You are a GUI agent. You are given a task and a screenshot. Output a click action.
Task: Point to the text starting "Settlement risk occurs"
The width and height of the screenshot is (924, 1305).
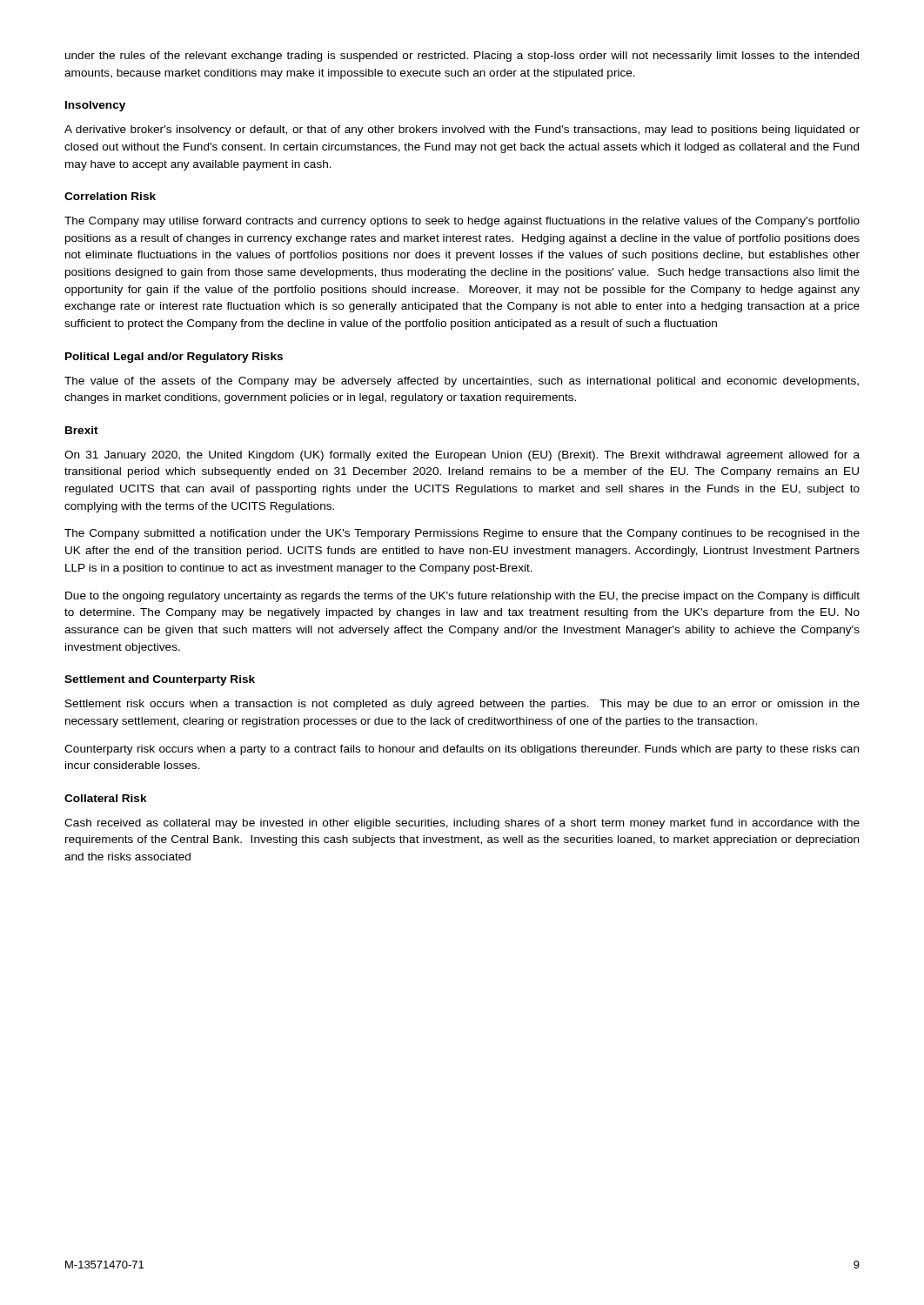(x=462, y=712)
